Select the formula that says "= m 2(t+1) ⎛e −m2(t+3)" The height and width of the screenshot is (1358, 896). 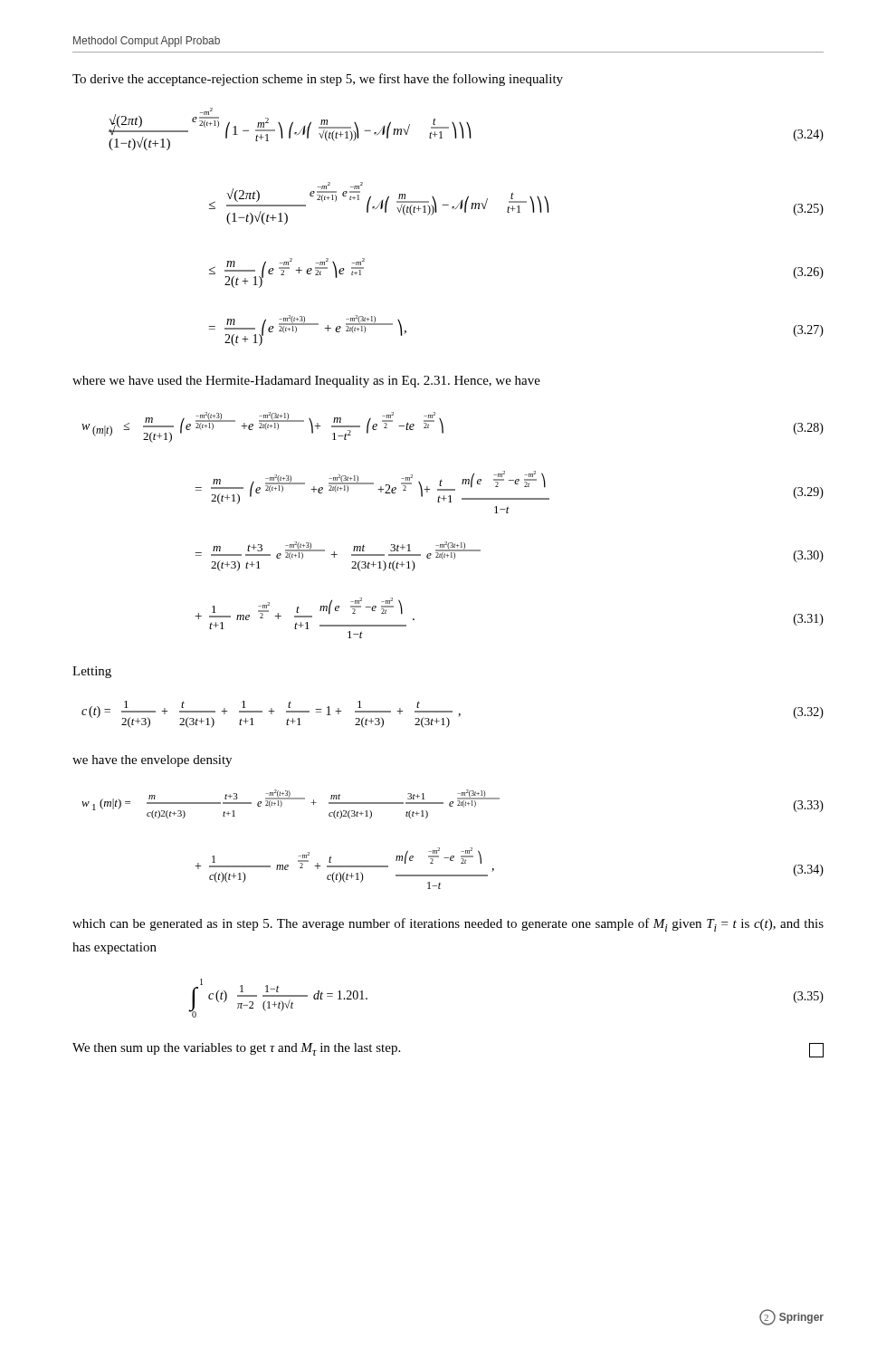point(484,493)
